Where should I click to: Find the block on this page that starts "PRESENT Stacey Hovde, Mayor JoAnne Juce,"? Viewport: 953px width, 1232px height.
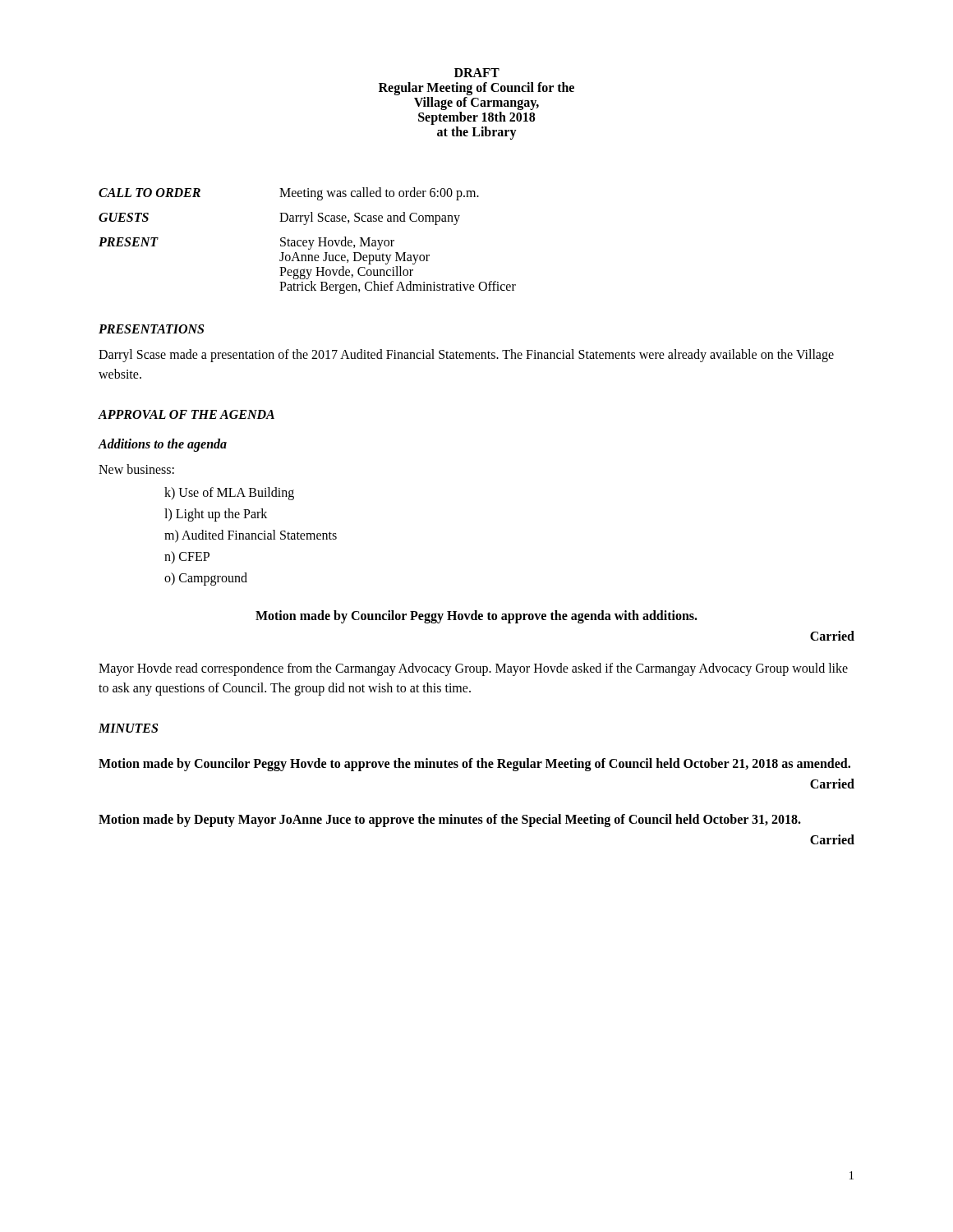tap(135, 243)
